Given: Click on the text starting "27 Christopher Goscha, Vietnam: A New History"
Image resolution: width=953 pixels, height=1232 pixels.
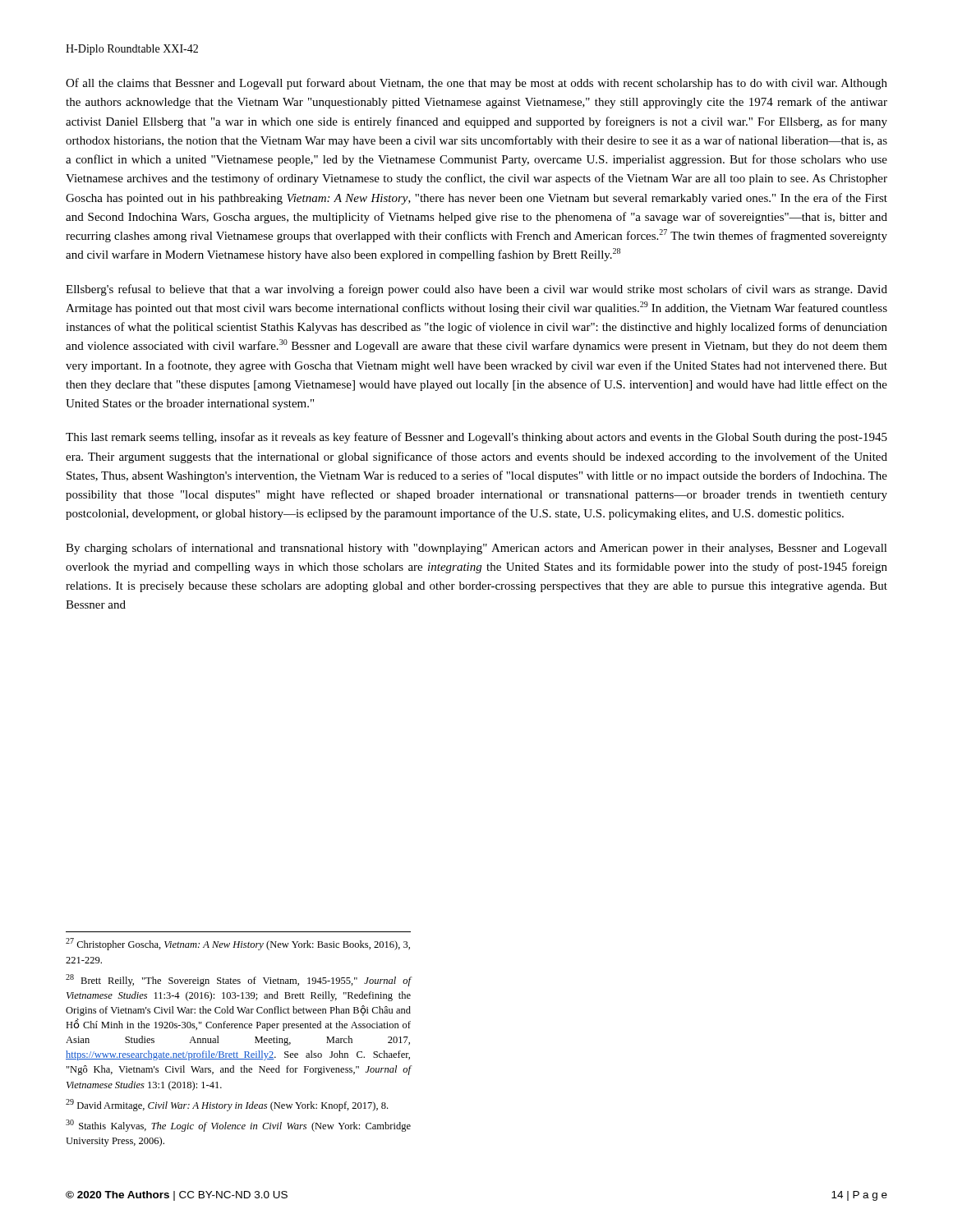Looking at the screenshot, I should [x=238, y=951].
